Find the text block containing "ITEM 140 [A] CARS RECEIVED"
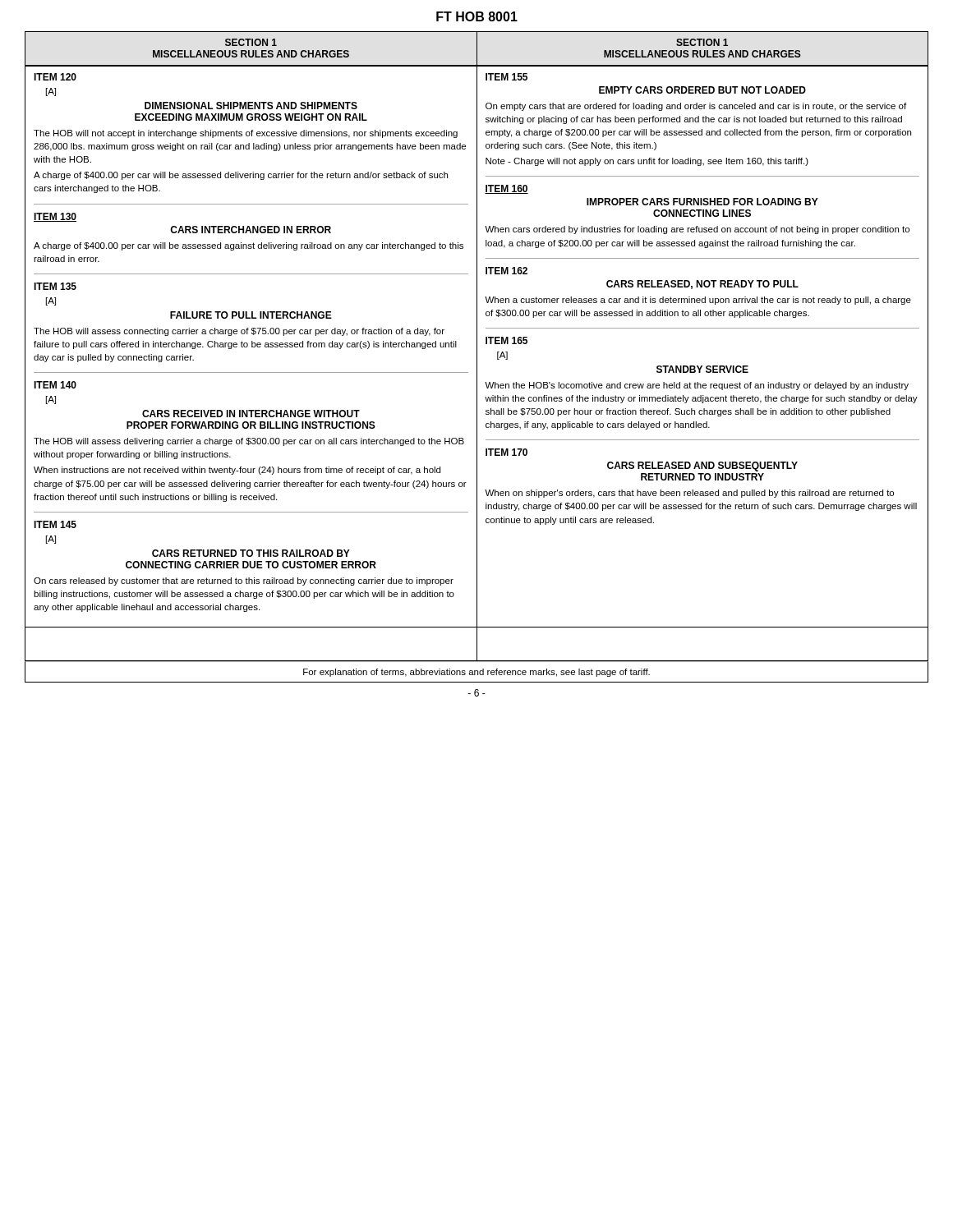Screen dimensions: 1232x953 [251, 441]
